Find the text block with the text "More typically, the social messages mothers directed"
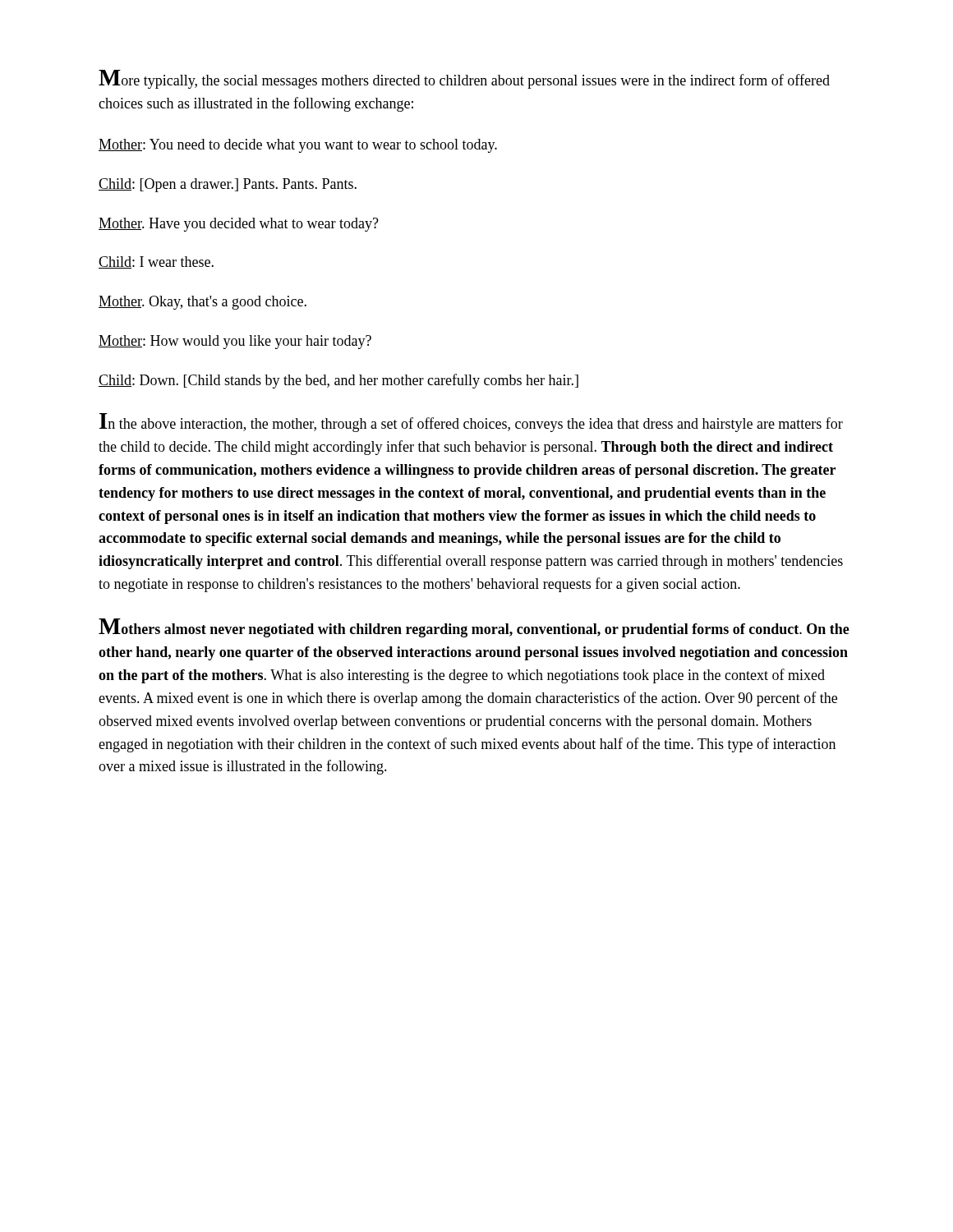Image resolution: width=953 pixels, height=1232 pixels. click(464, 89)
